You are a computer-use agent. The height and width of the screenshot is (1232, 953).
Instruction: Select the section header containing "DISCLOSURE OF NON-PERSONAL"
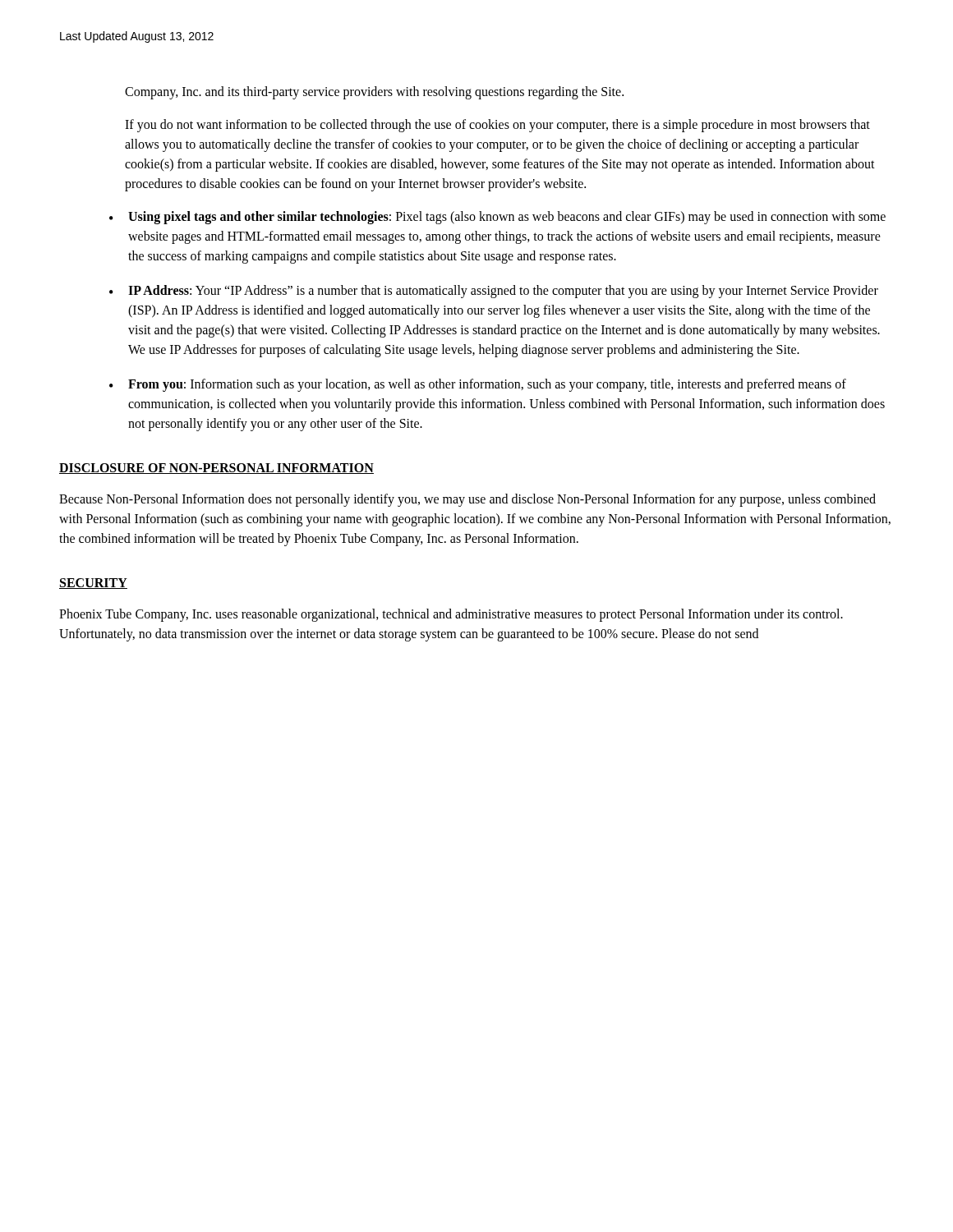216,468
